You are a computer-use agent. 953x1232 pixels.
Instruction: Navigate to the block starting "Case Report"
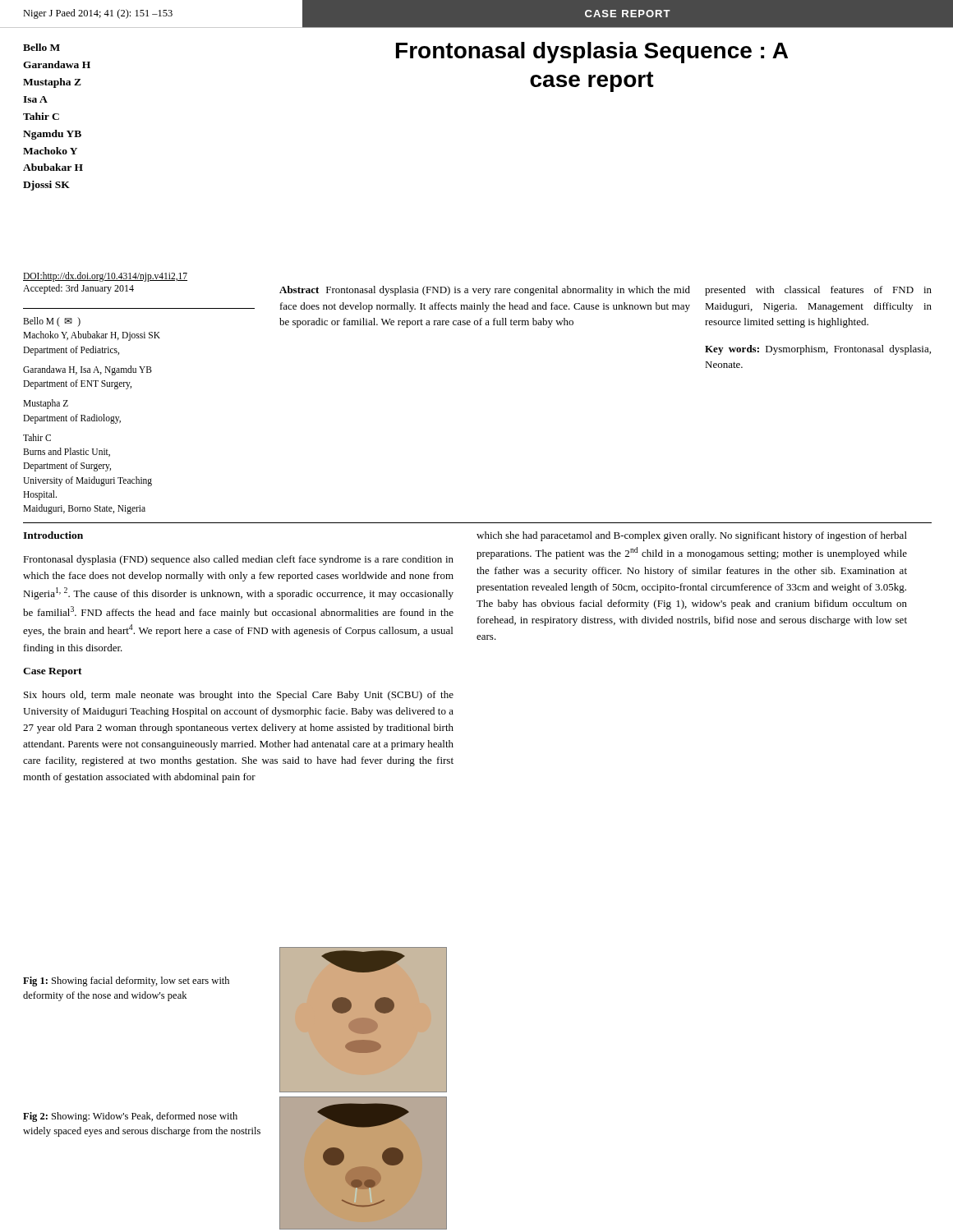52,670
